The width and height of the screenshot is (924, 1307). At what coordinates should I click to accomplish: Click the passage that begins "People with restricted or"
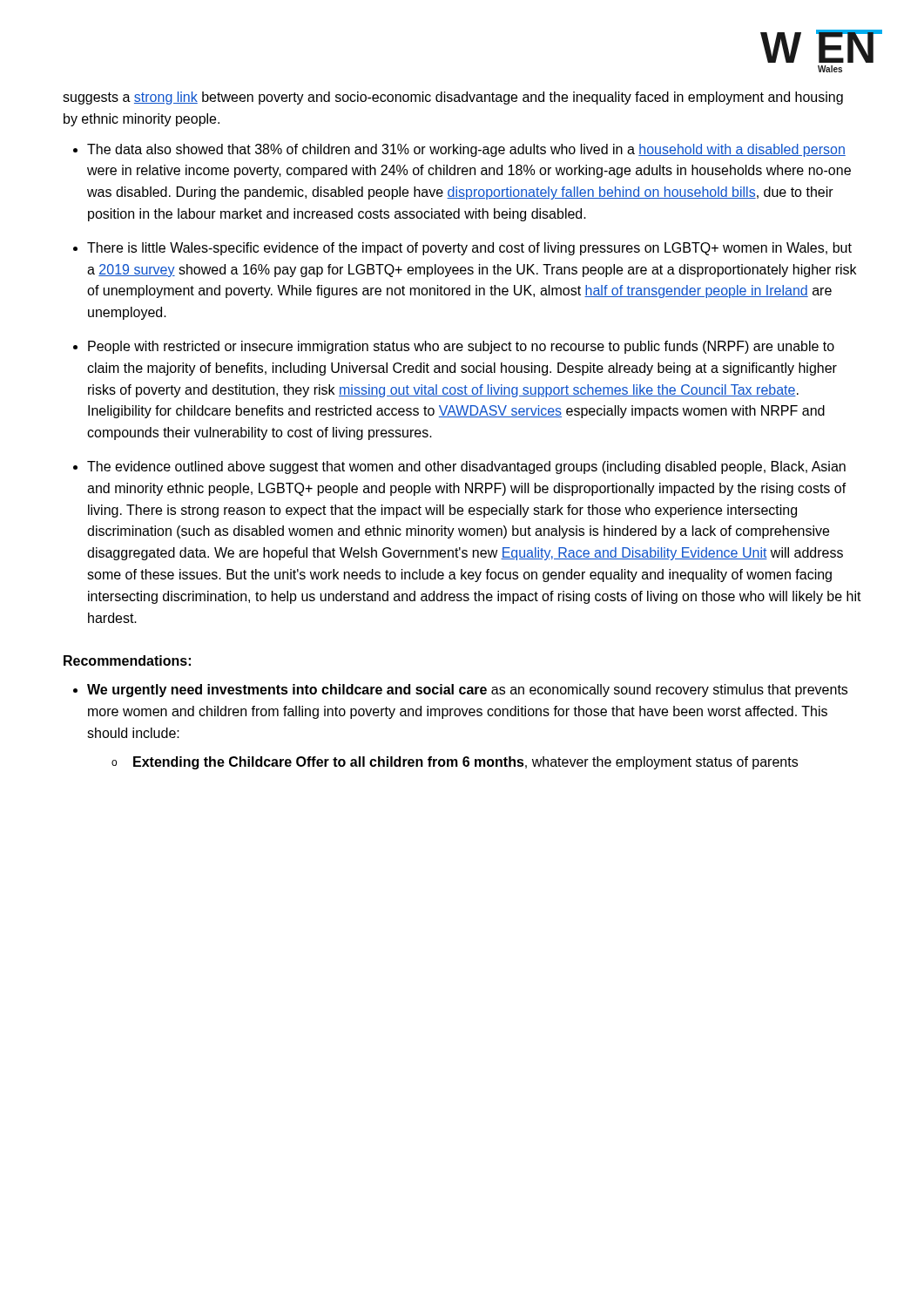[462, 390]
